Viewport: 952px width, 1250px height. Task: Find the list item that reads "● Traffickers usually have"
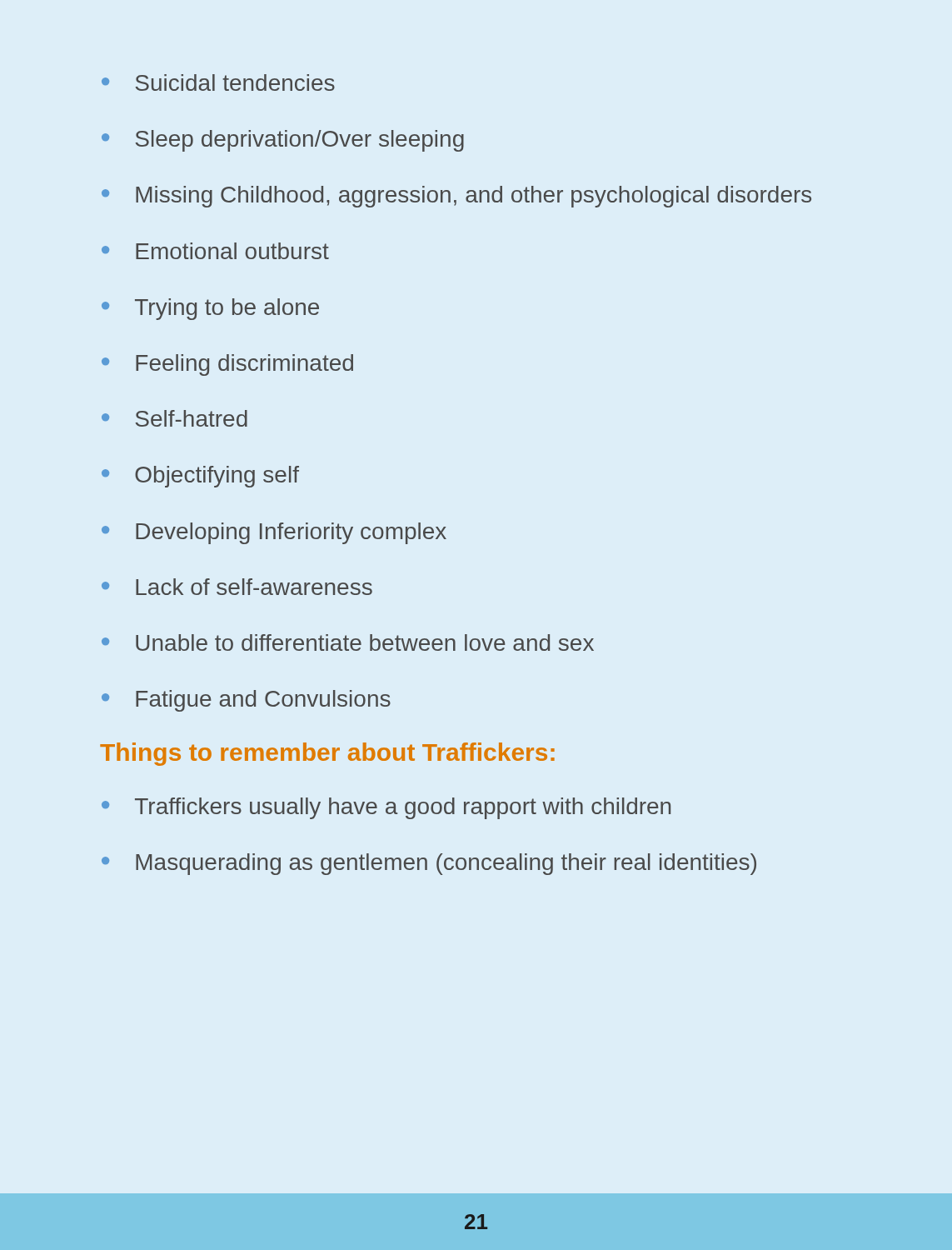(x=386, y=807)
